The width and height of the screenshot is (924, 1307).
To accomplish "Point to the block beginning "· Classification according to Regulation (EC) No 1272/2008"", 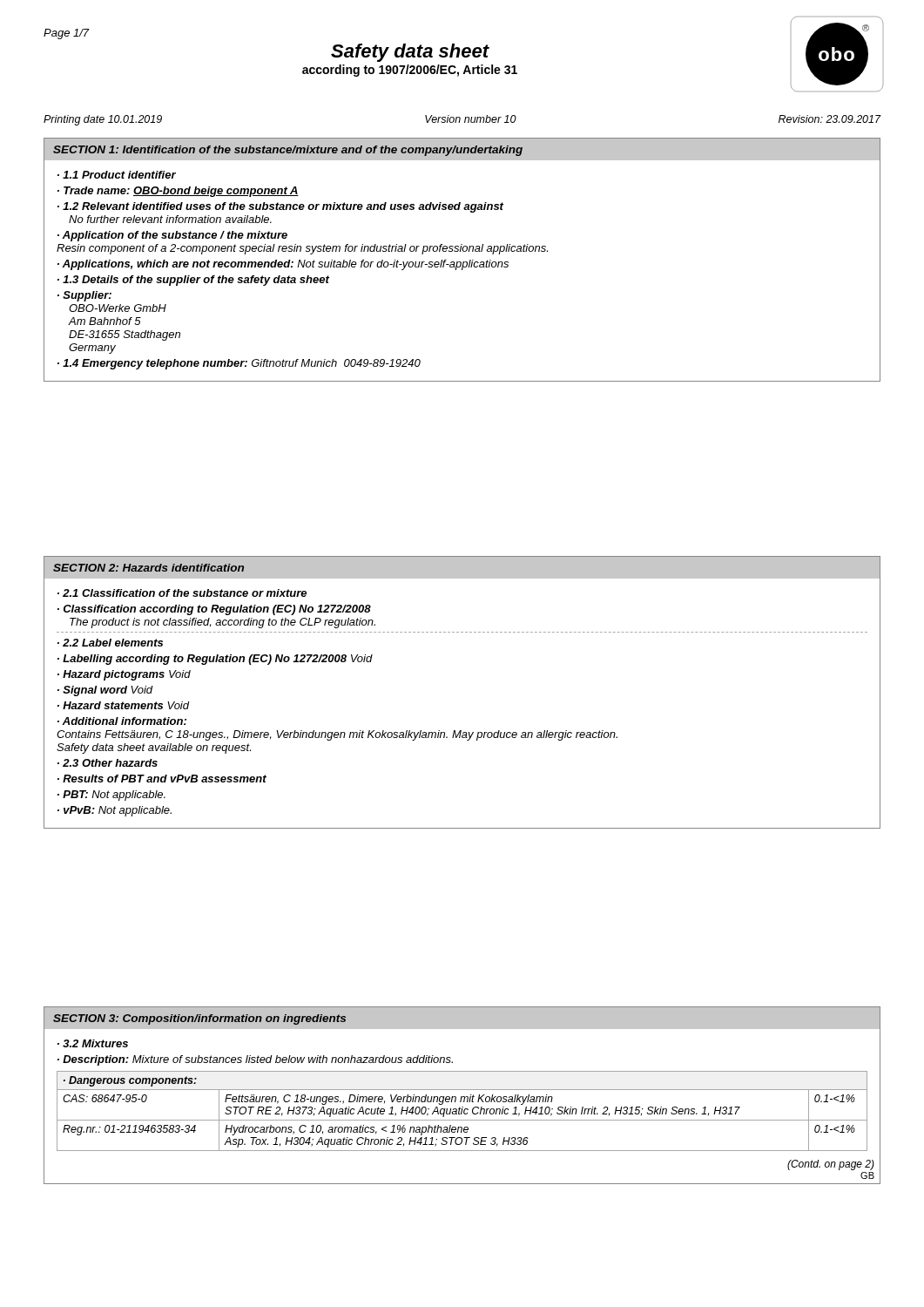I will tap(214, 610).
